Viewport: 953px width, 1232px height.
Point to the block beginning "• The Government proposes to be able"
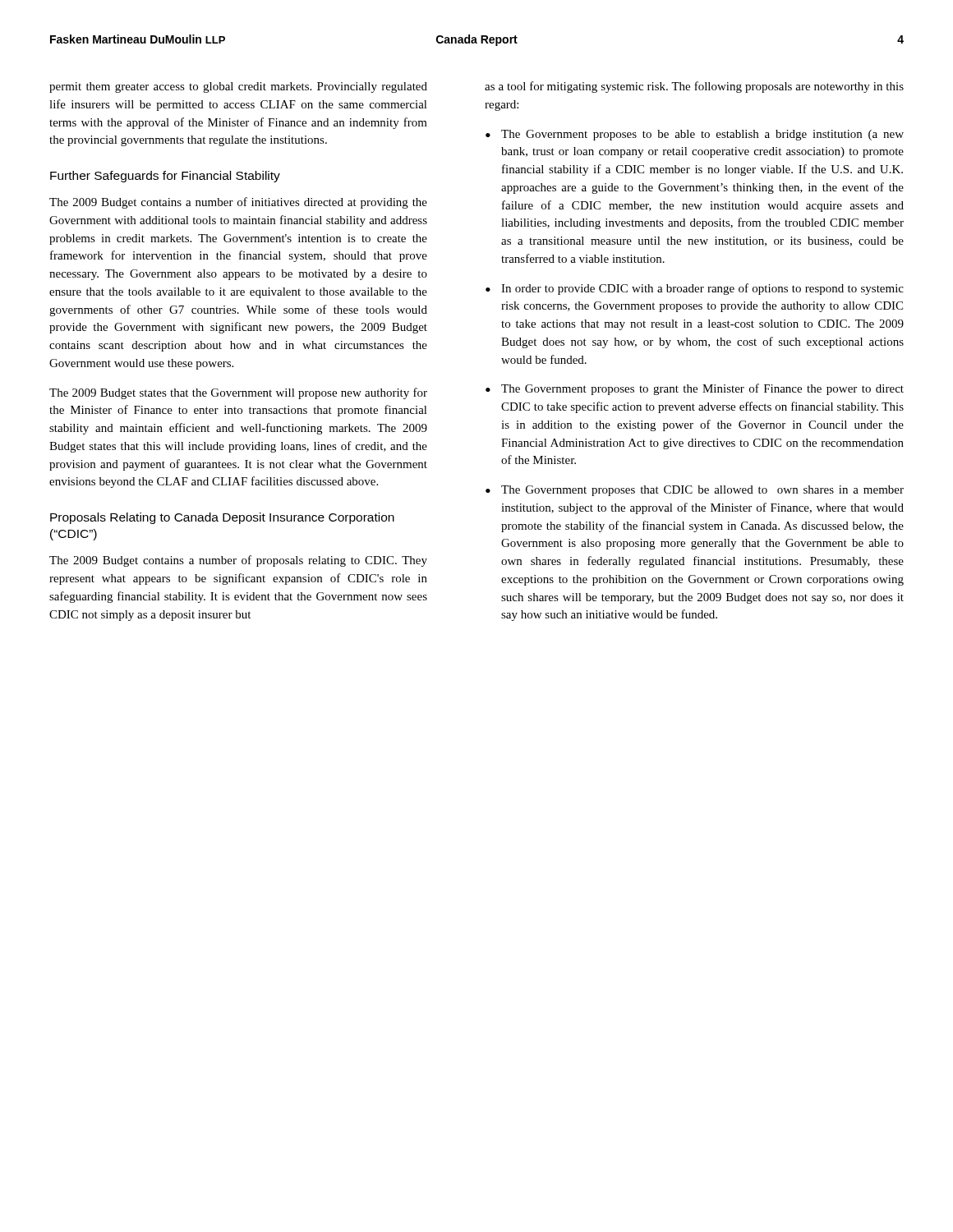[694, 197]
